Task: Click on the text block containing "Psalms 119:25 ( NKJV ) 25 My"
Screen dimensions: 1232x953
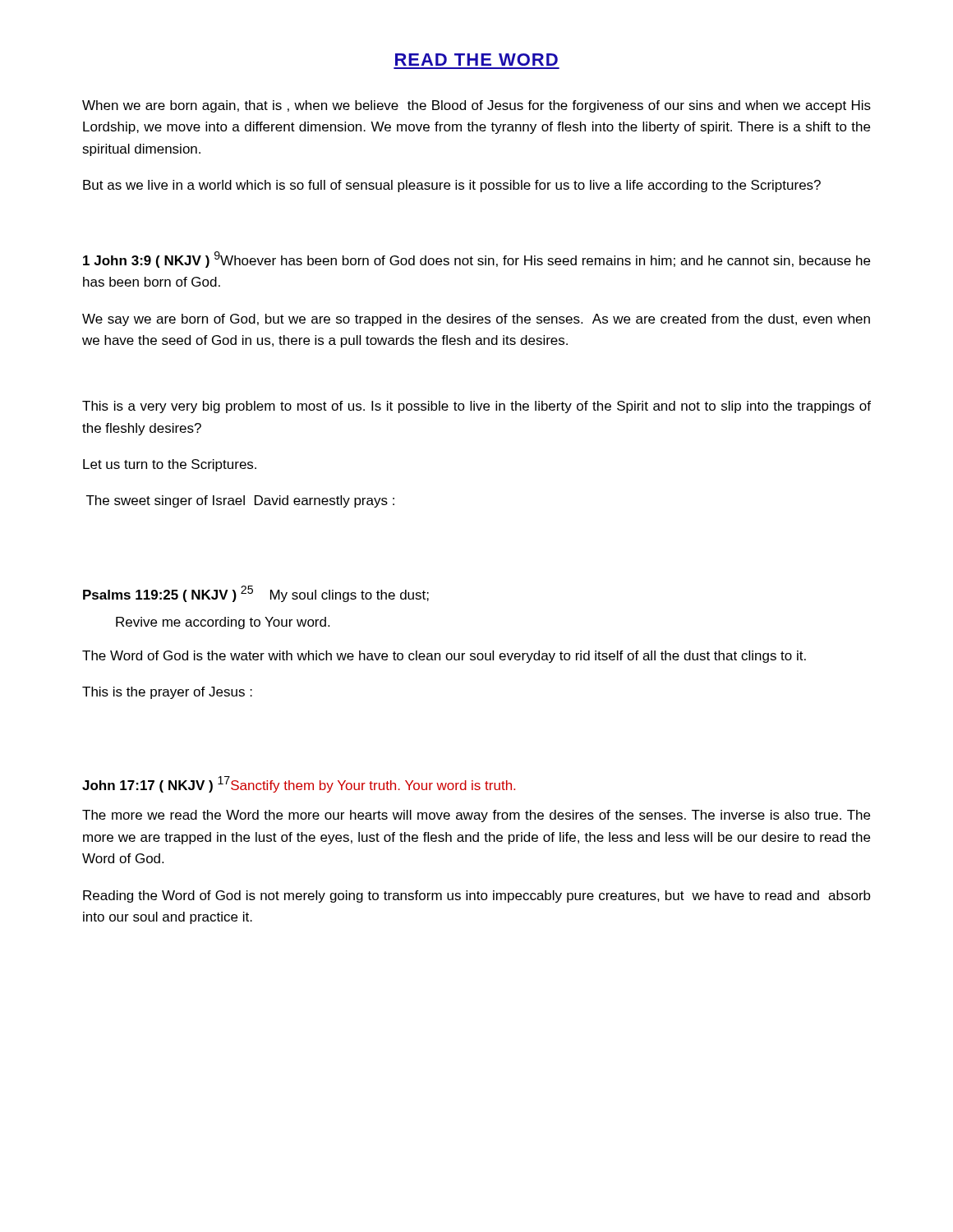Action: click(256, 593)
